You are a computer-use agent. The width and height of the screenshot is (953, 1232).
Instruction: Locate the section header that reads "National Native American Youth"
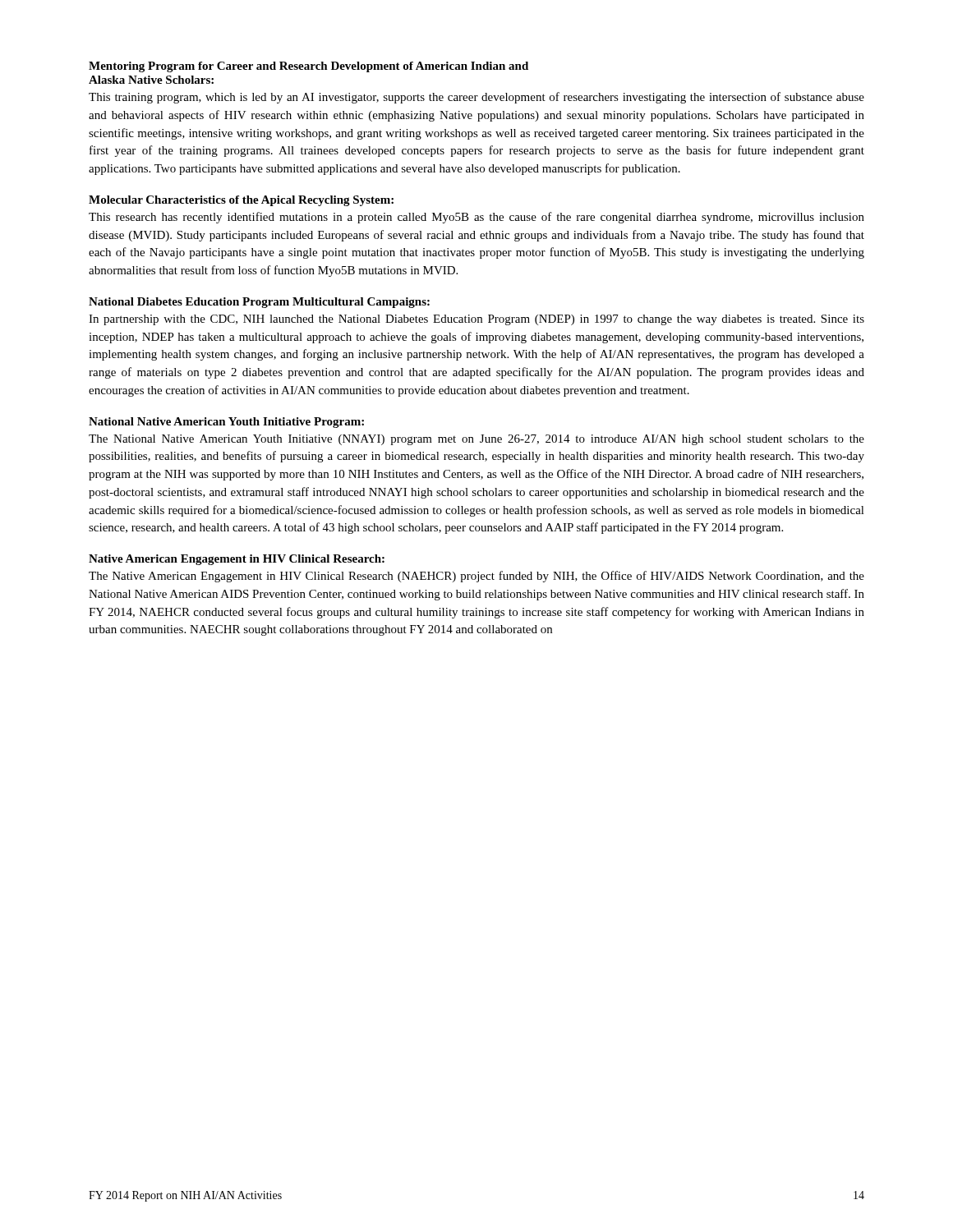point(227,421)
